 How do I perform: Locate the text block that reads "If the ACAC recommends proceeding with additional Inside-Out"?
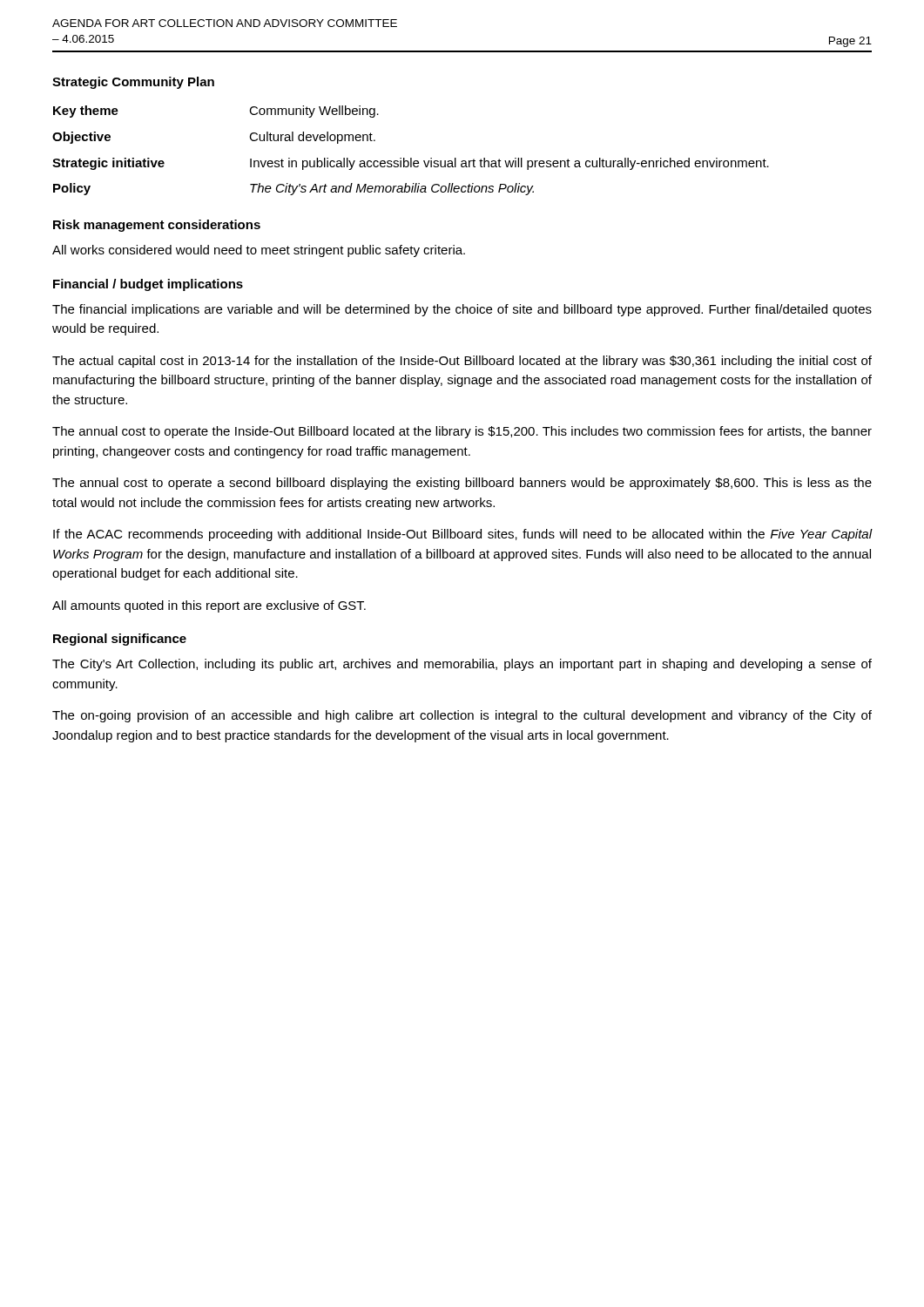[462, 553]
